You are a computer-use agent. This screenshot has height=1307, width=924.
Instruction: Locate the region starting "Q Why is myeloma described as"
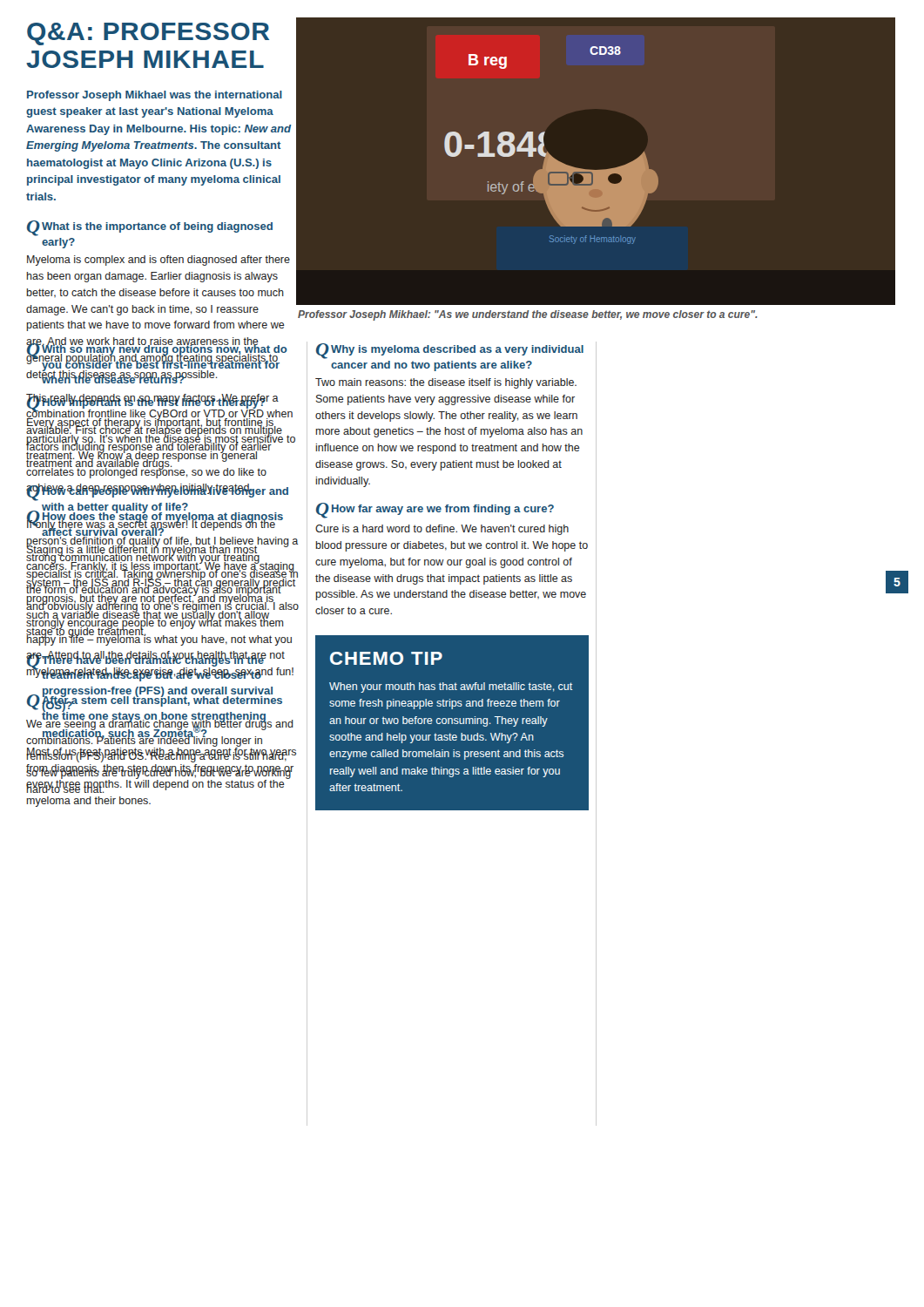pos(452,357)
